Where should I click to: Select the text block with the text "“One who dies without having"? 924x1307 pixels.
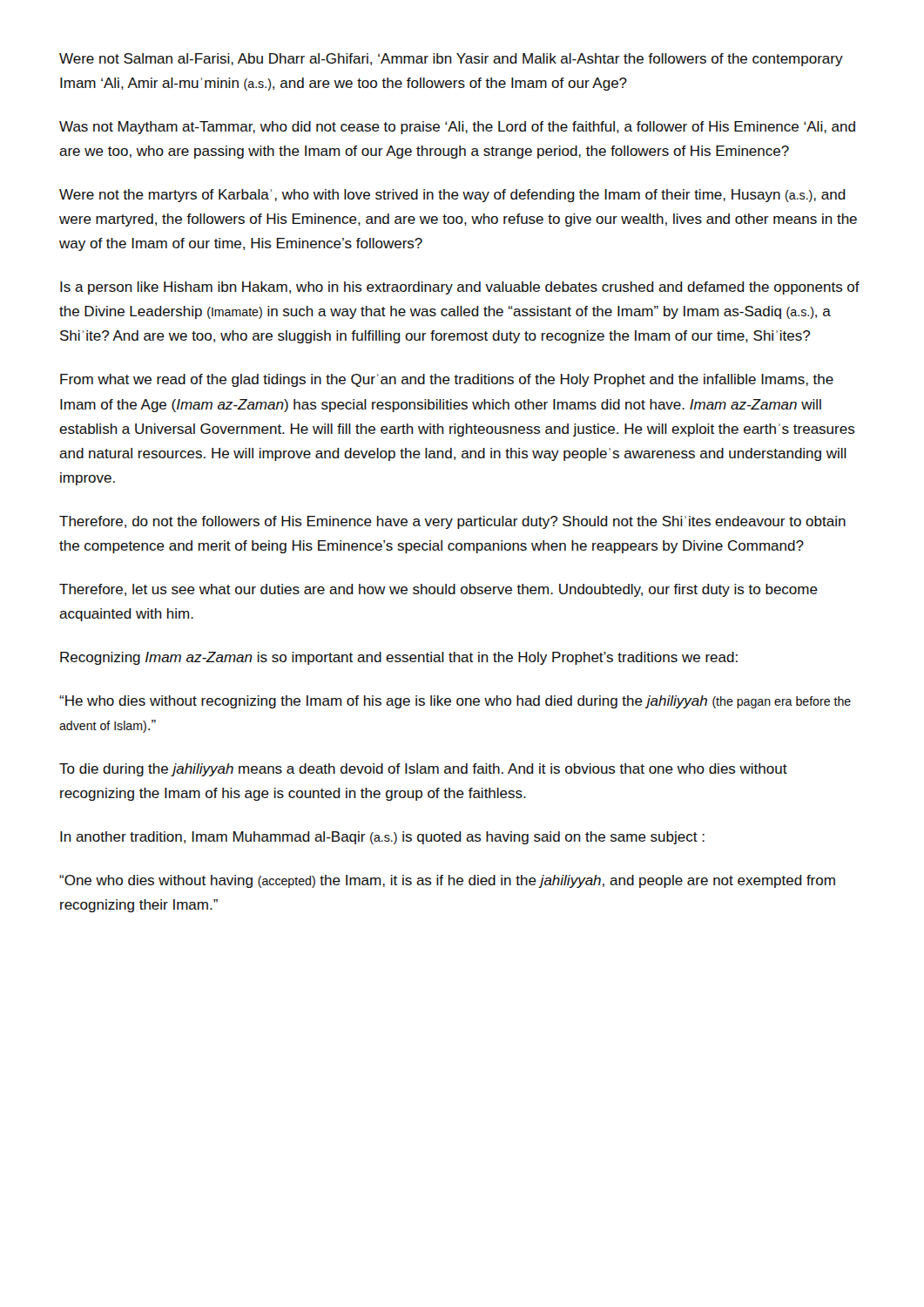point(448,893)
